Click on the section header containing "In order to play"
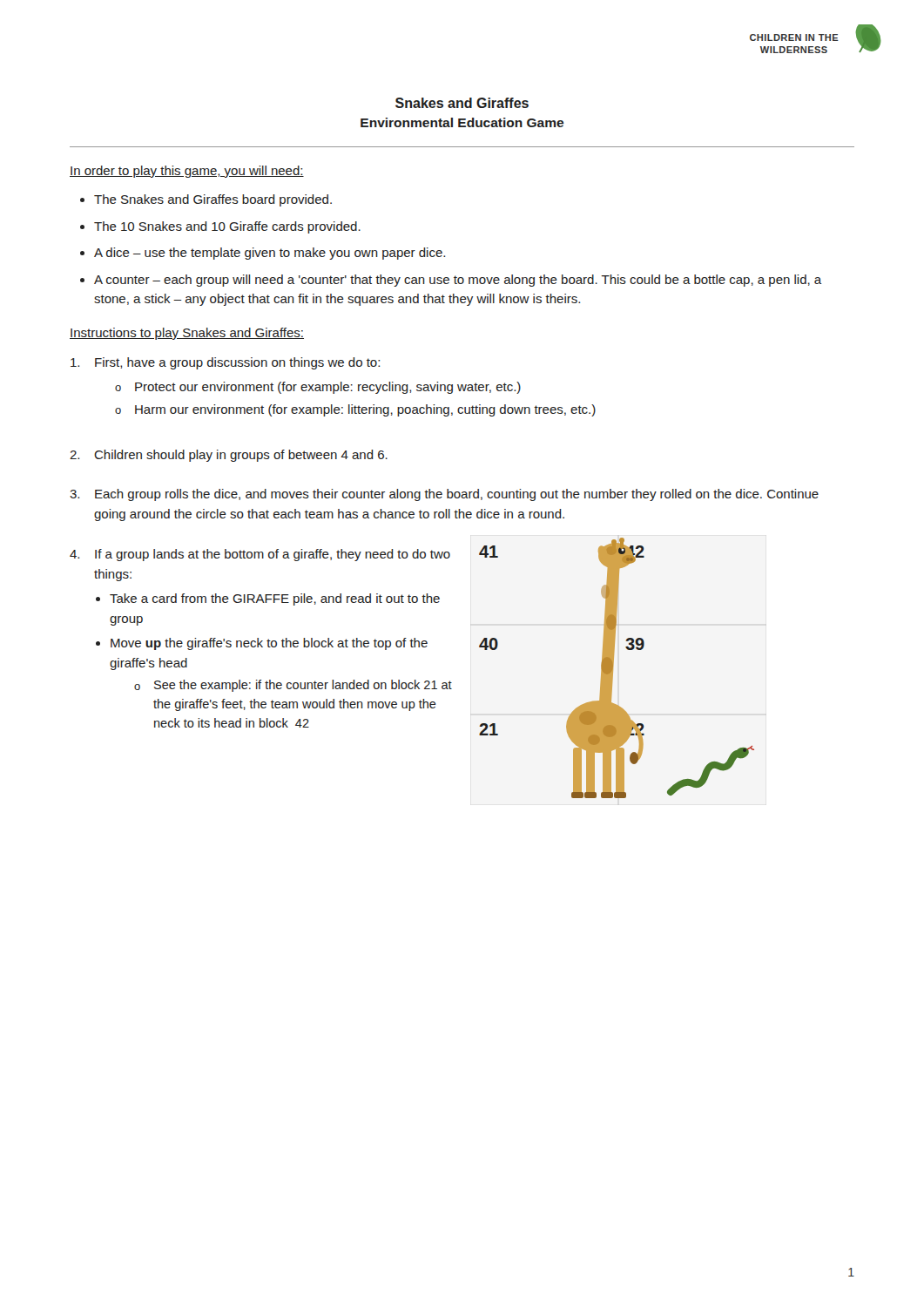Image resolution: width=924 pixels, height=1307 pixels. [x=187, y=170]
